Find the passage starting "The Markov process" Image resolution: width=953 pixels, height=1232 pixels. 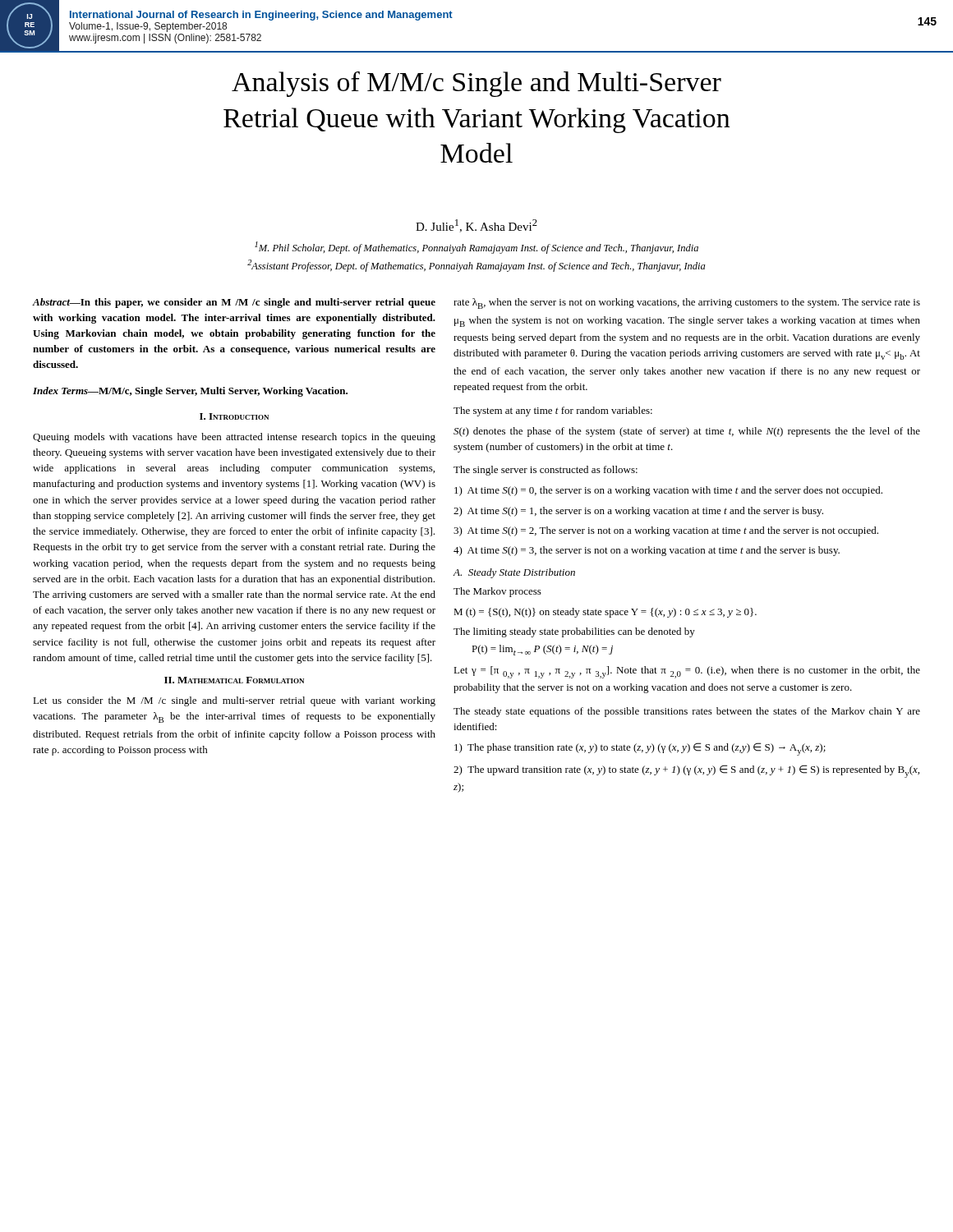tap(497, 591)
